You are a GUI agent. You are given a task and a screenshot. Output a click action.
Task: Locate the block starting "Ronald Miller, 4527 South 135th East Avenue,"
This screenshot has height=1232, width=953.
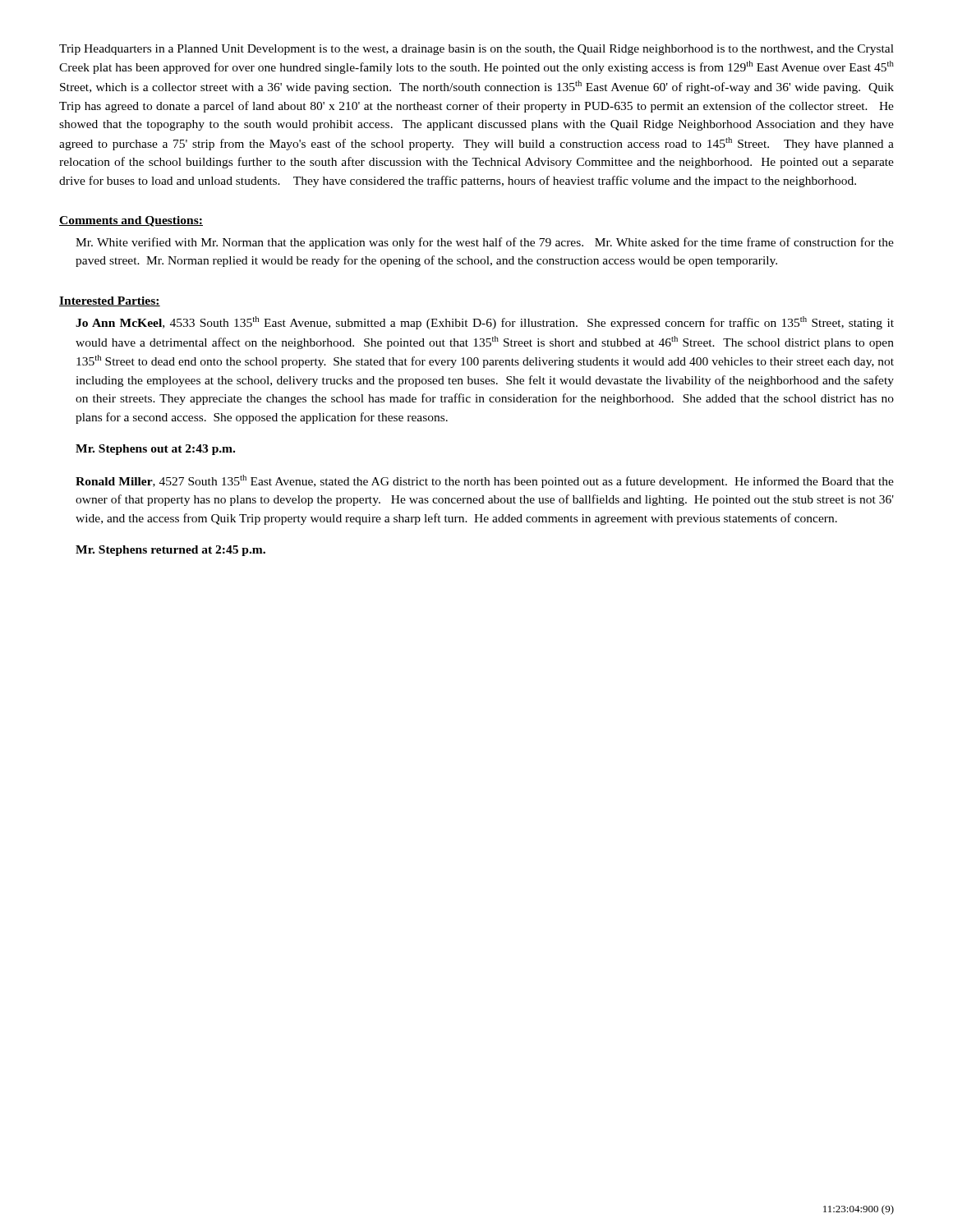click(485, 498)
